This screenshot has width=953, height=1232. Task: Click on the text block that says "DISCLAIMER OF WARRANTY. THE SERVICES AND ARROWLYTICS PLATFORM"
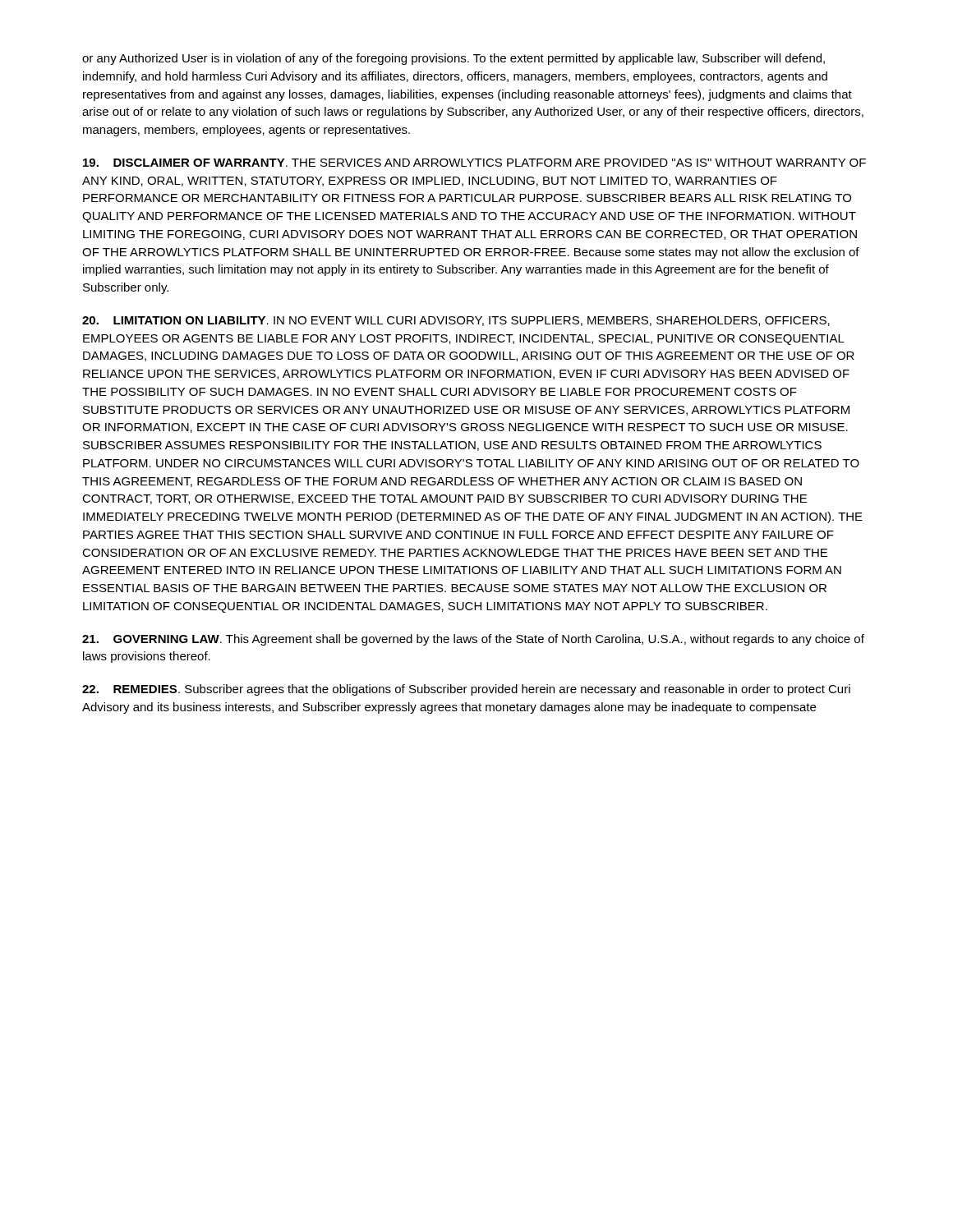pyautogui.click(x=474, y=225)
